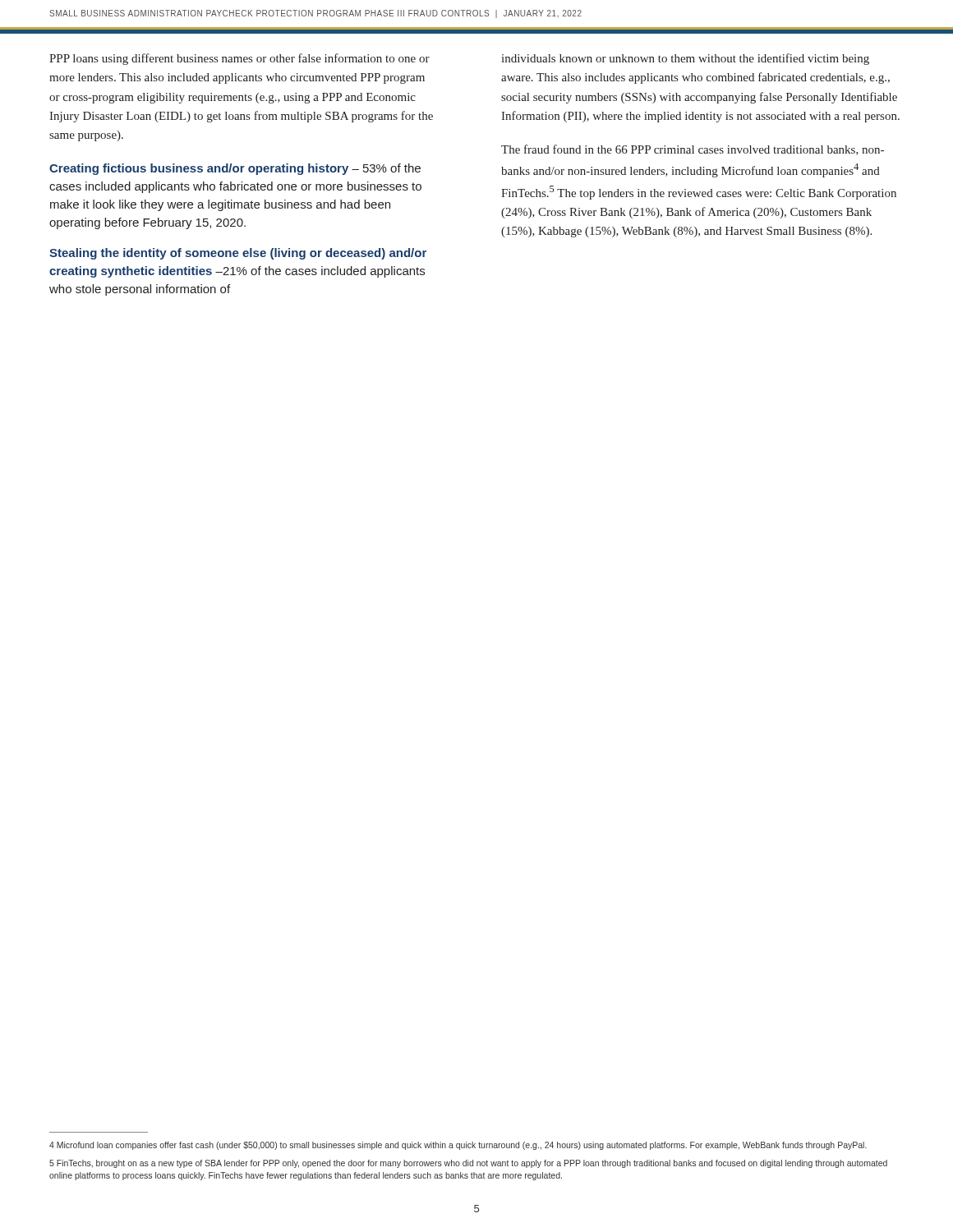Image resolution: width=953 pixels, height=1232 pixels.
Task: Find the text block with the text "The fraud found in"
Action: pyautogui.click(x=699, y=190)
